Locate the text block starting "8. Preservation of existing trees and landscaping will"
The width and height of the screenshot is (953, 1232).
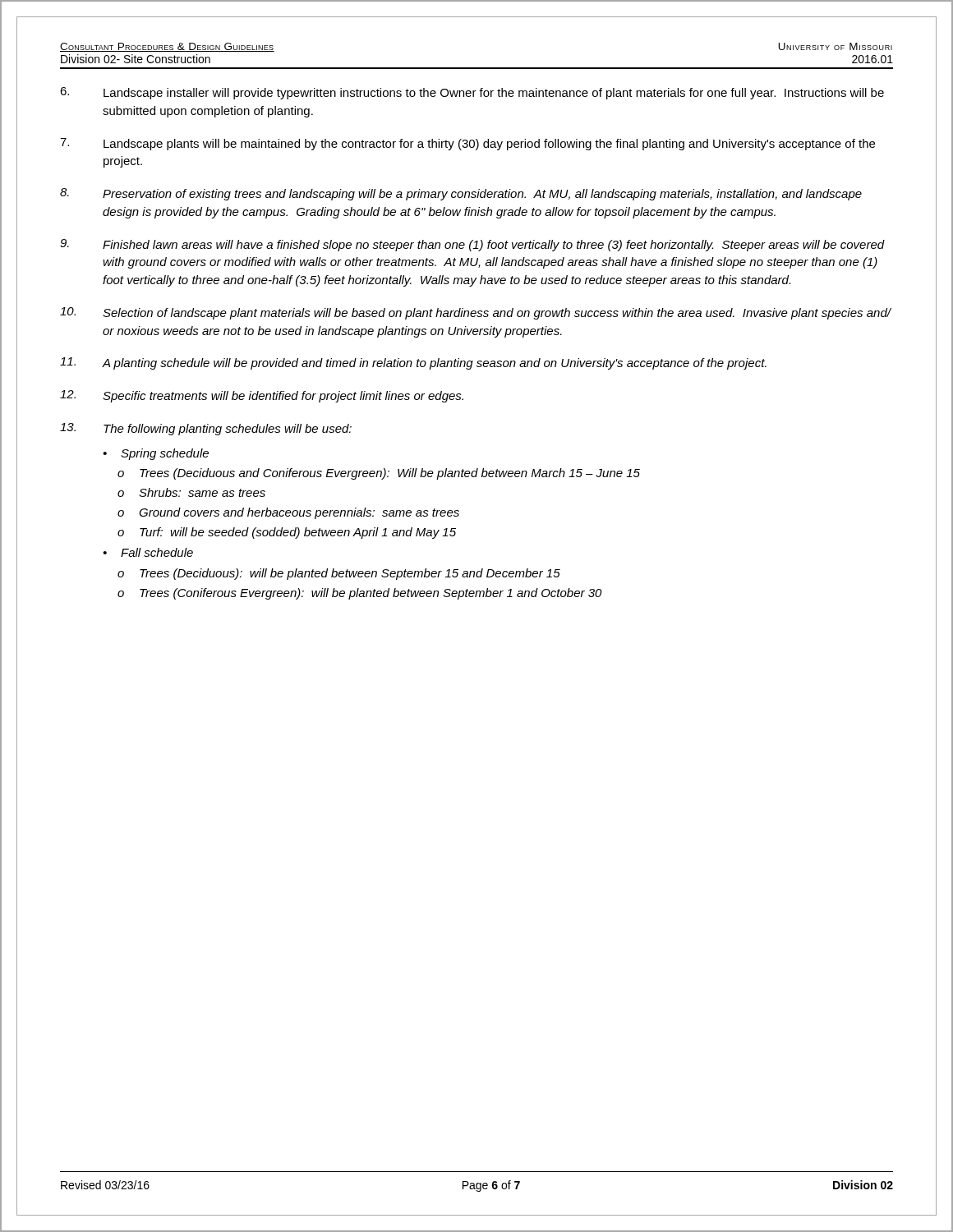point(476,203)
